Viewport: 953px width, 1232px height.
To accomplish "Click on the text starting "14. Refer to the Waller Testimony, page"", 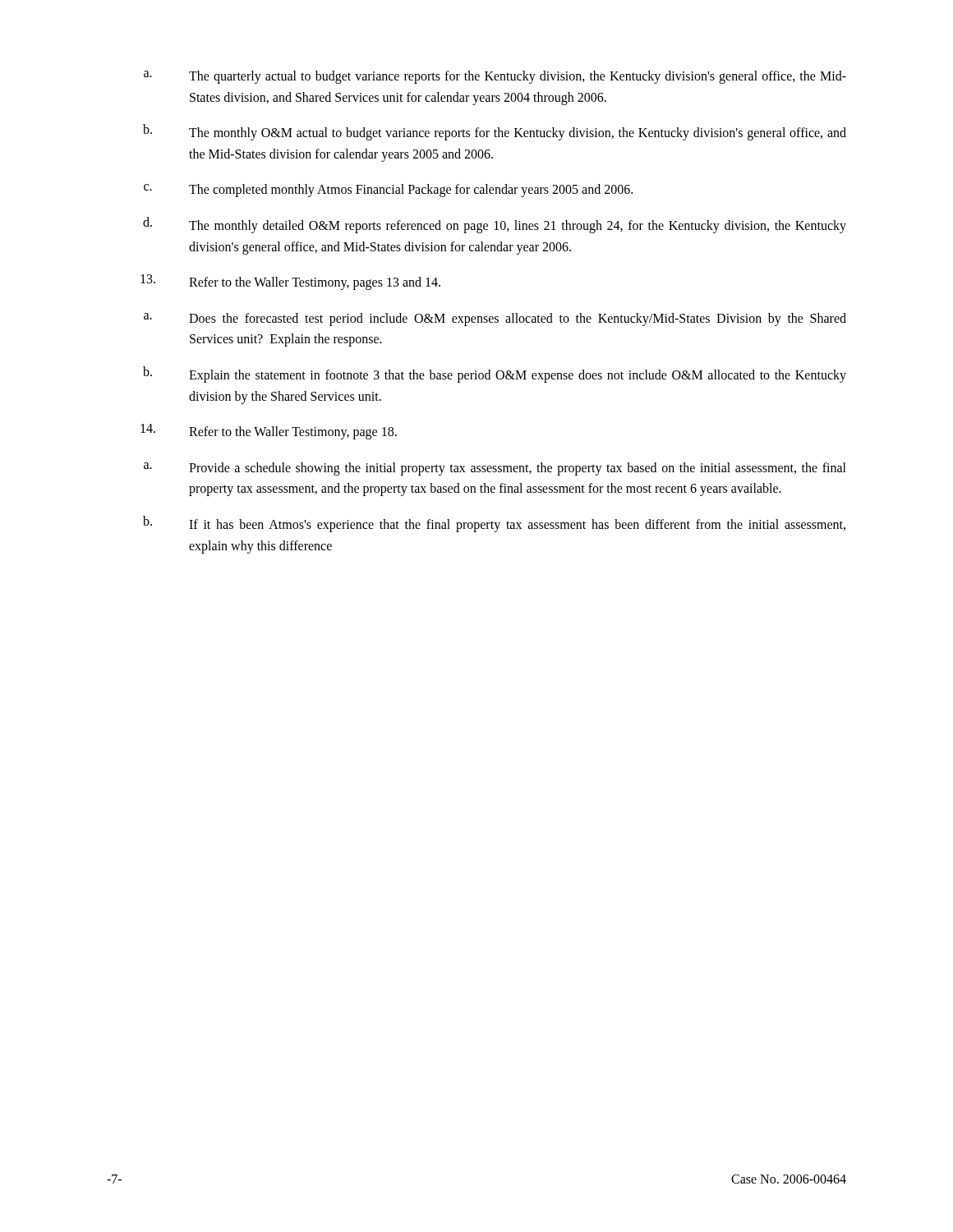I will pos(269,432).
